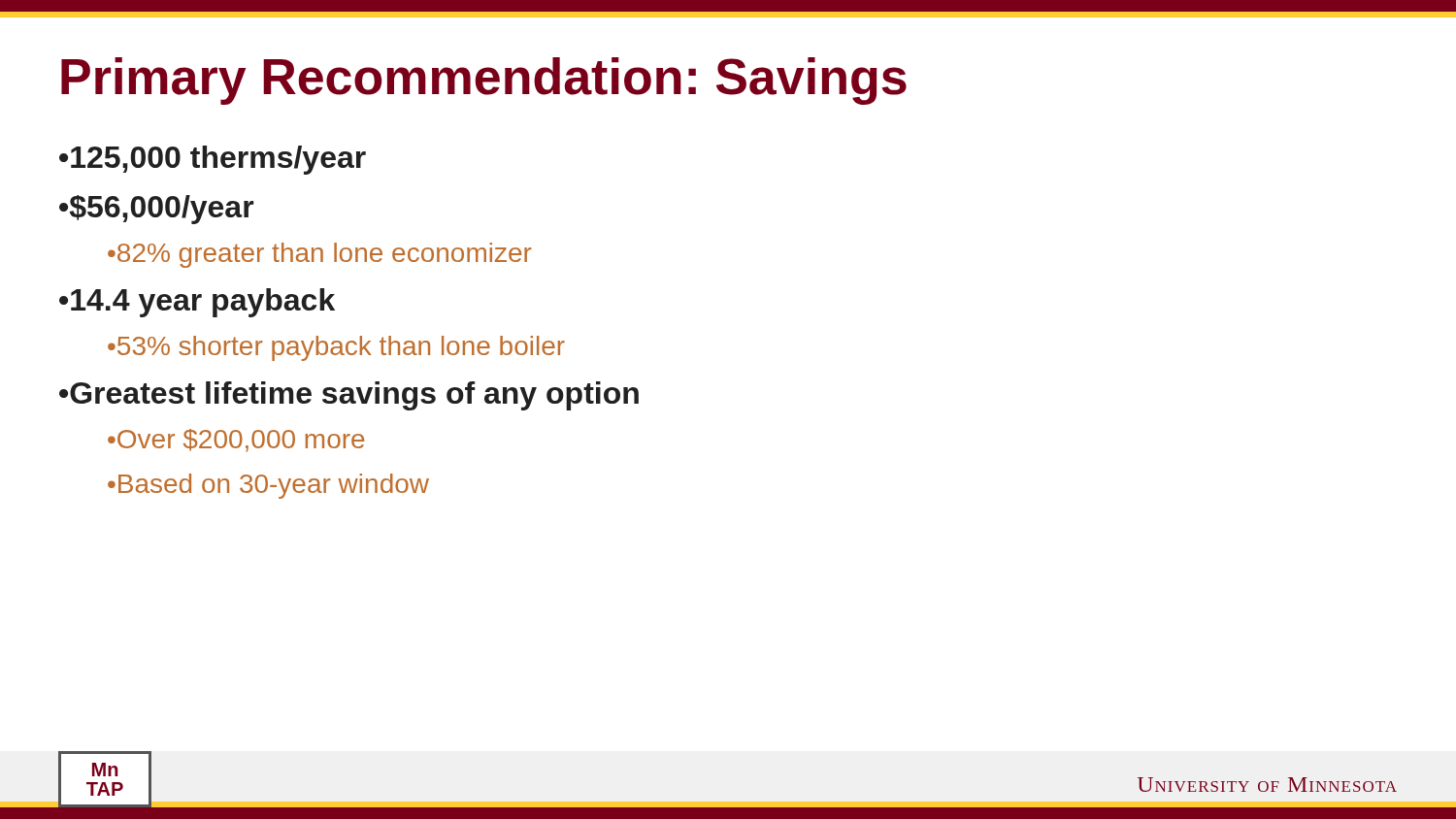Point to "•14.4 year payback"
Image resolution: width=1456 pixels, height=819 pixels.
[x=197, y=299]
